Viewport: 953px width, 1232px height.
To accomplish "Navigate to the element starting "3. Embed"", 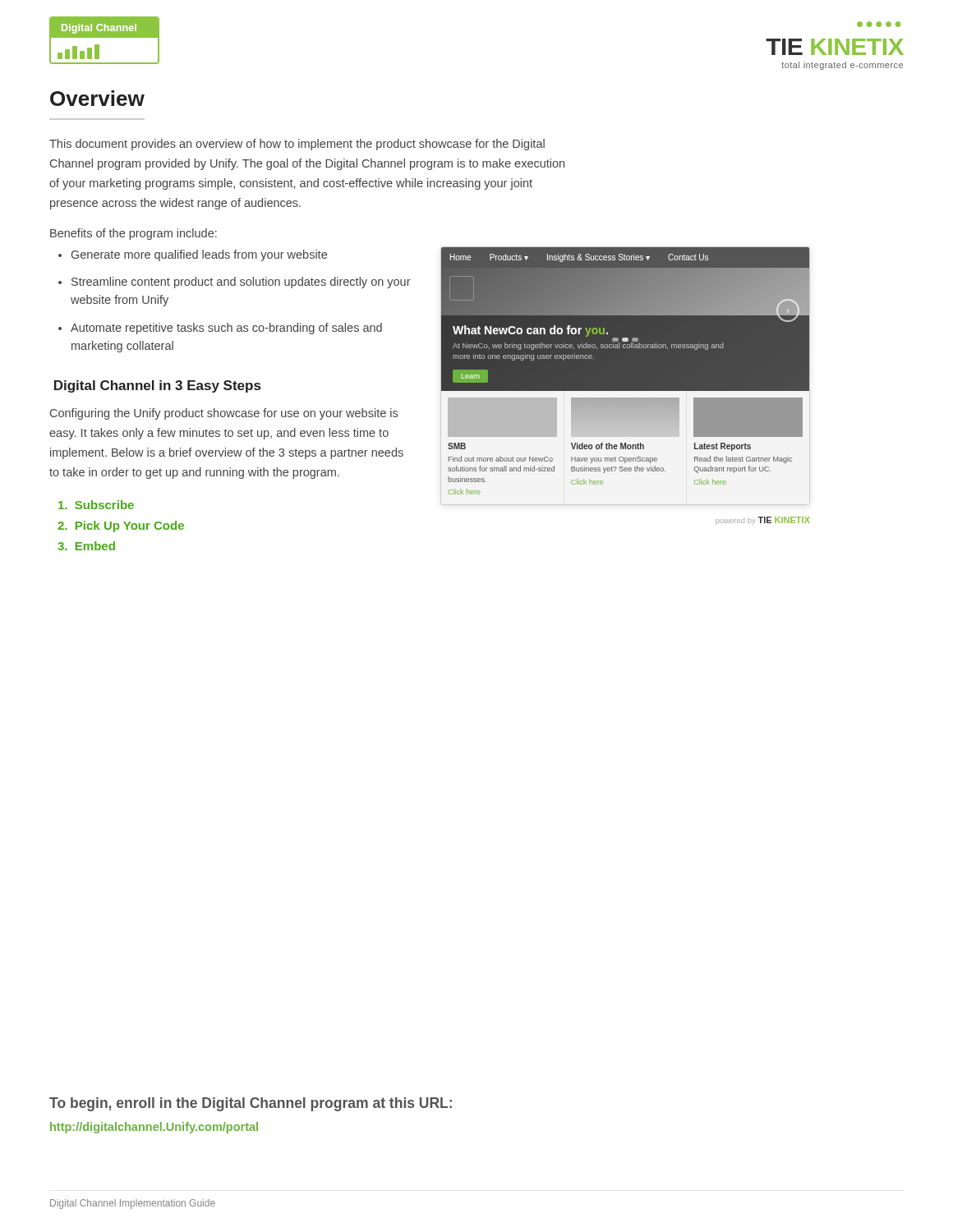I will point(87,546).
